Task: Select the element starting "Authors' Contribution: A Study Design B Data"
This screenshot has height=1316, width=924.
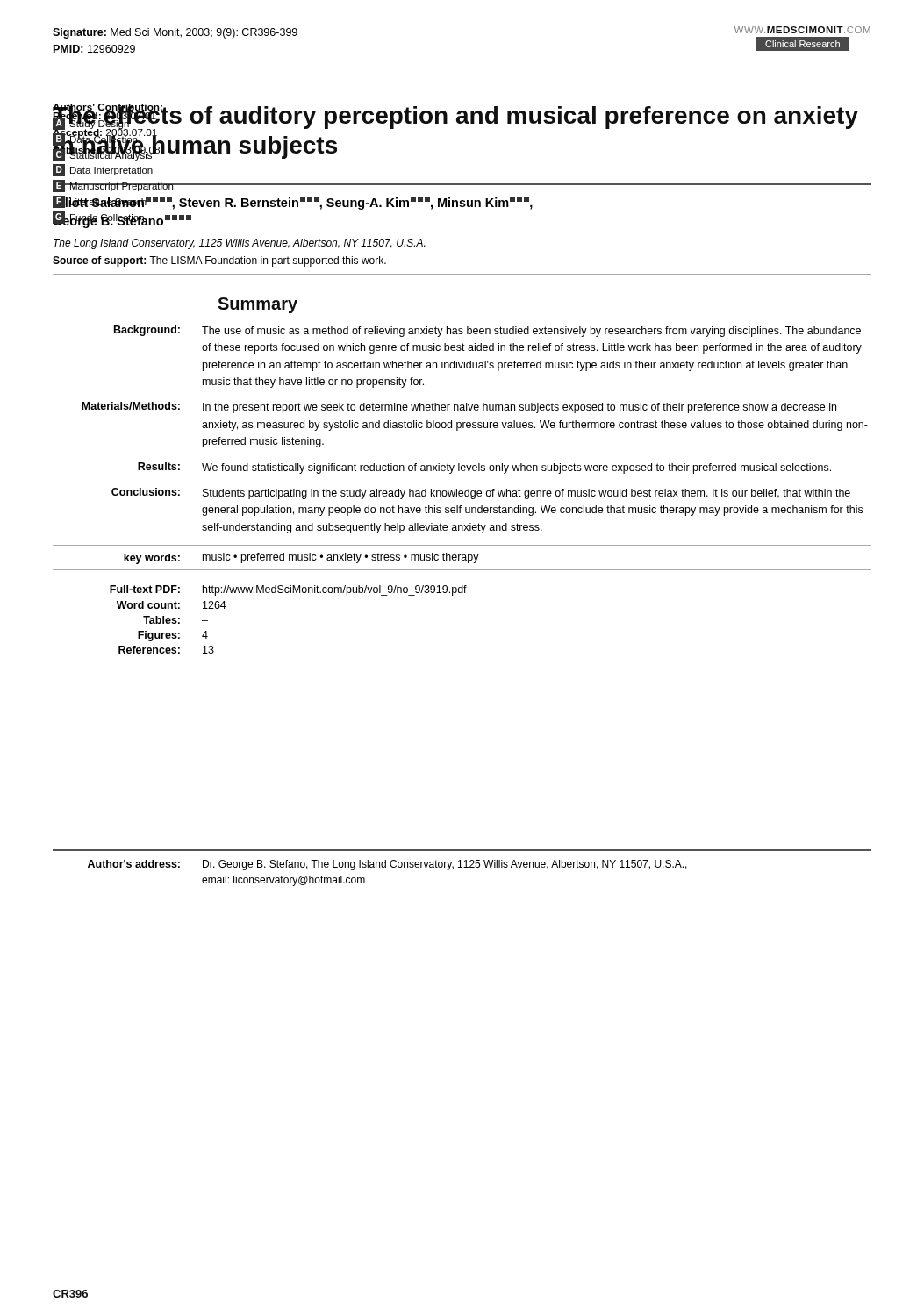Action: tap(127, 164)
